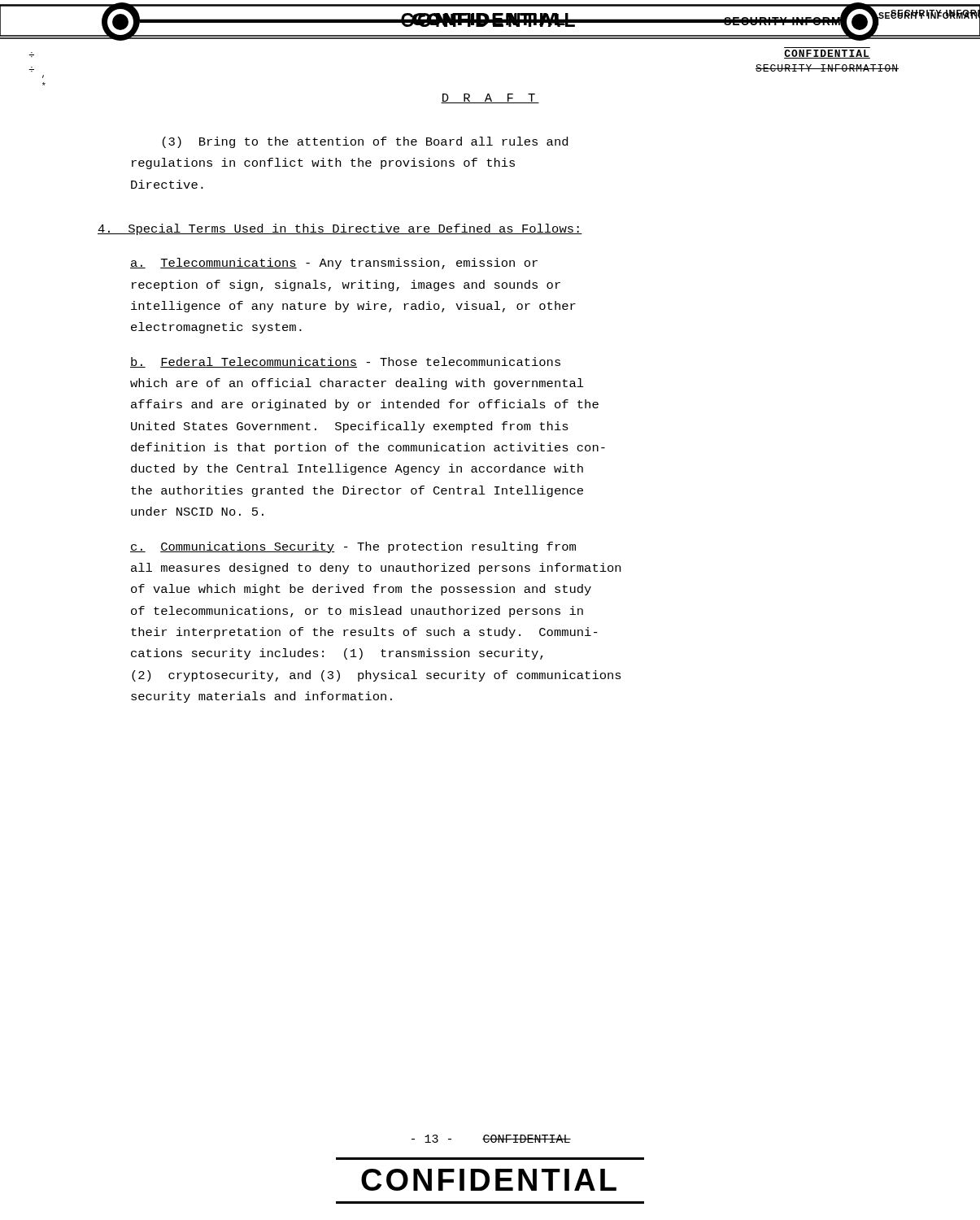Click the passage that begins "b. Federal Telecommunications - Those"
This screenshot has height=1220, width=980.
coord(368,438)
